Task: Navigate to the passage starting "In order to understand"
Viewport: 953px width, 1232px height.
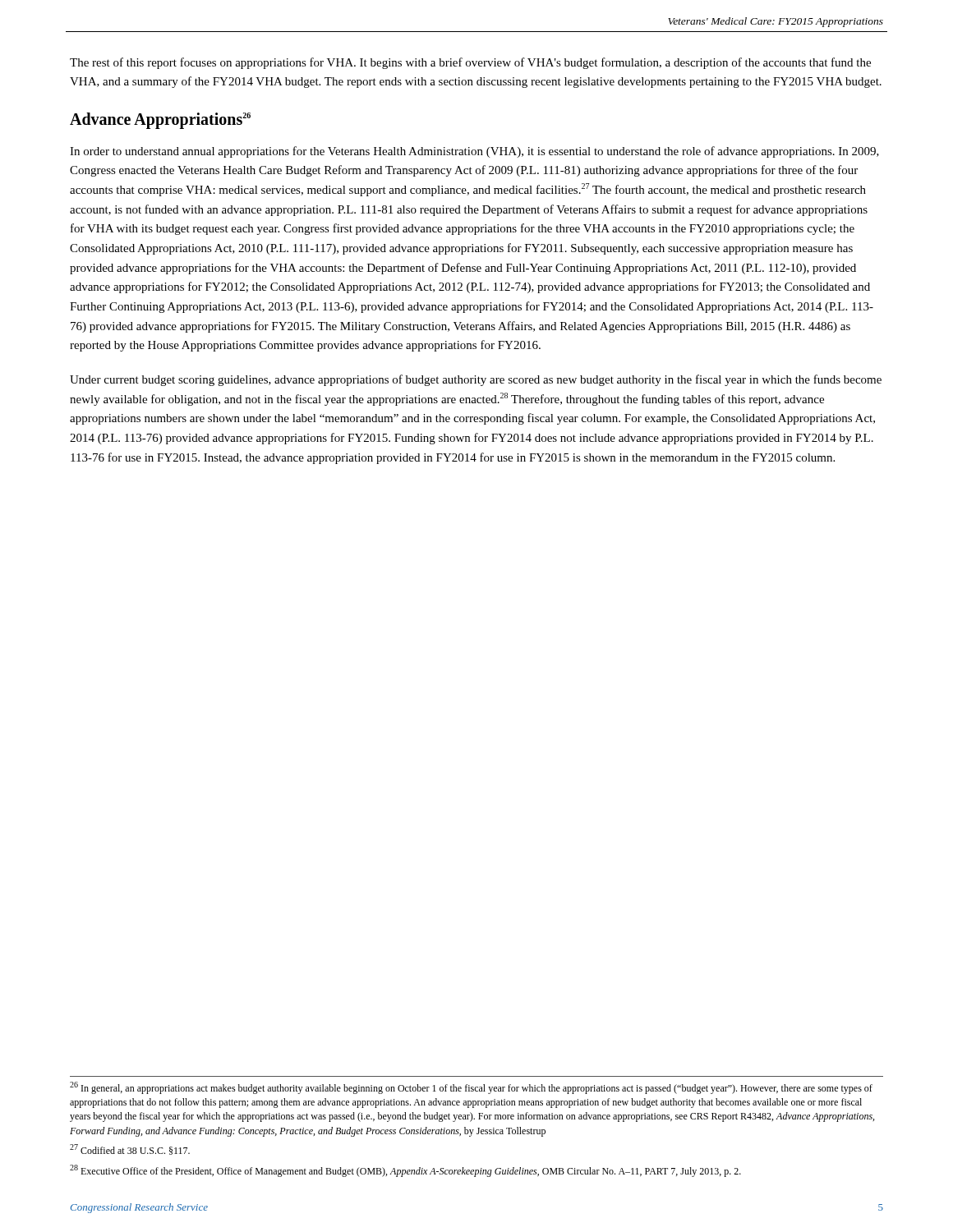Action: click(x=475, y=248)
